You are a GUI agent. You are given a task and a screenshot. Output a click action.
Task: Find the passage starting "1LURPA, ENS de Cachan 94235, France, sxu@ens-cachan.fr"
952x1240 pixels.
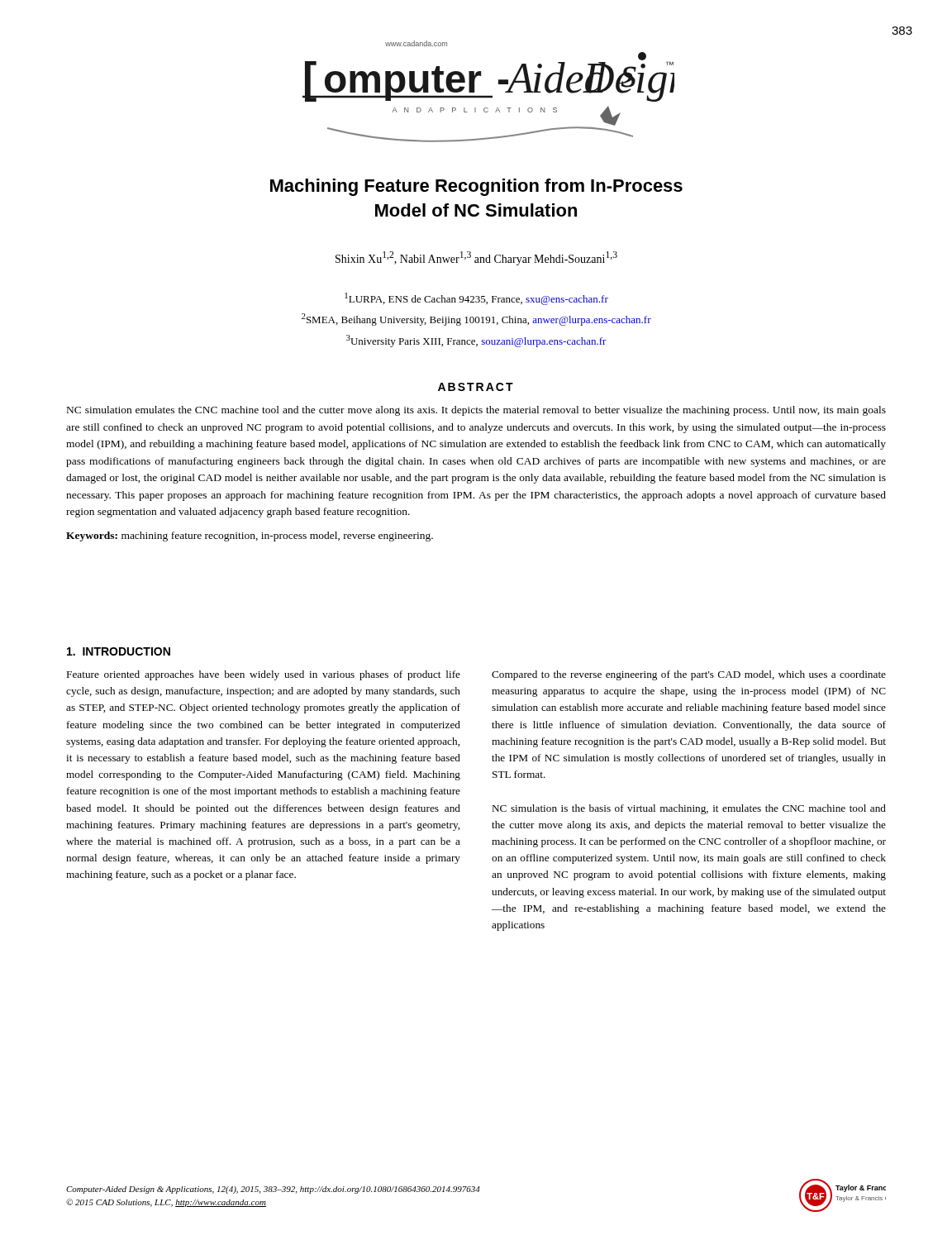tap(476, 319)
